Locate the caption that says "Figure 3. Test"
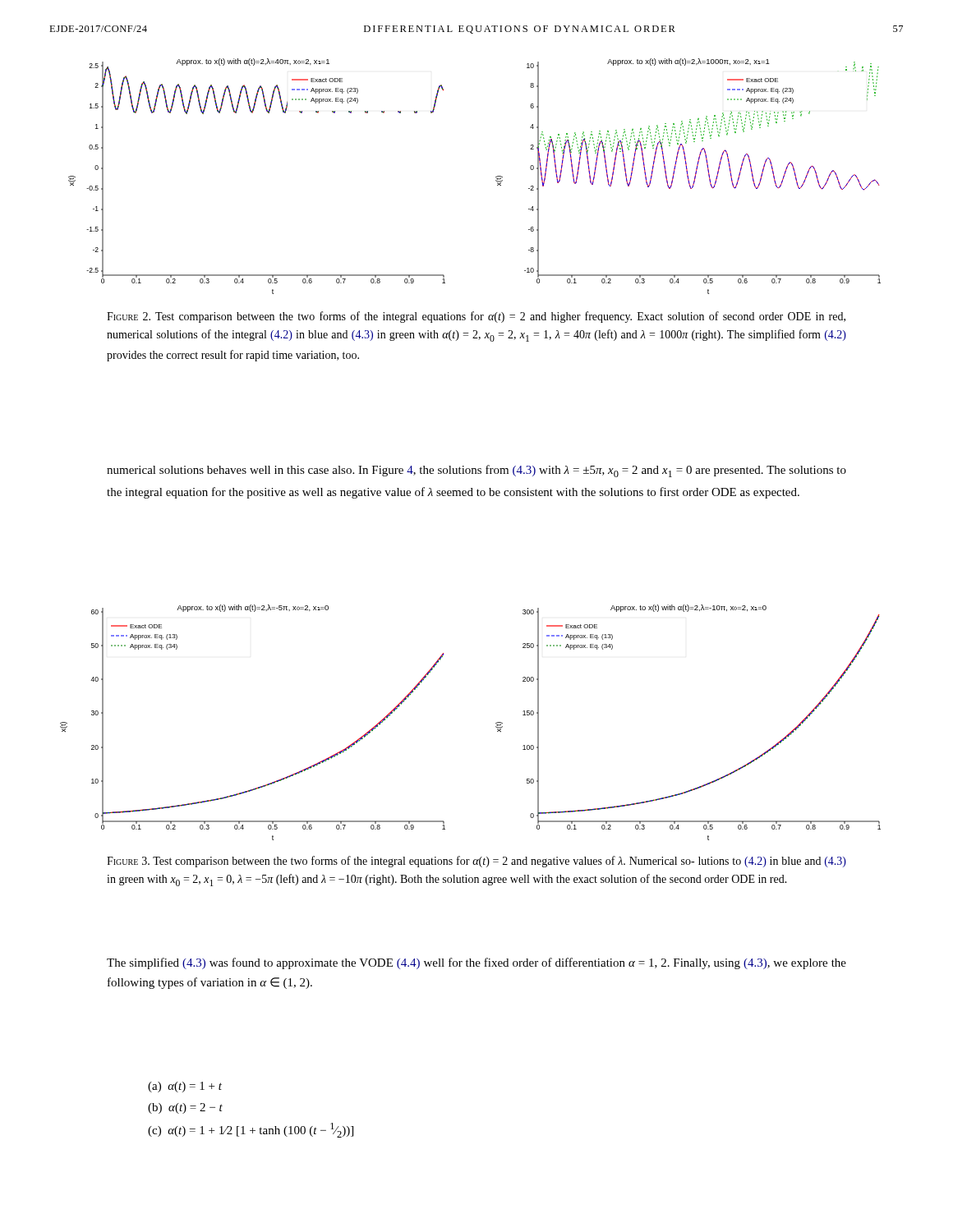Screen dimensions: 1232x953 (476, 872)
